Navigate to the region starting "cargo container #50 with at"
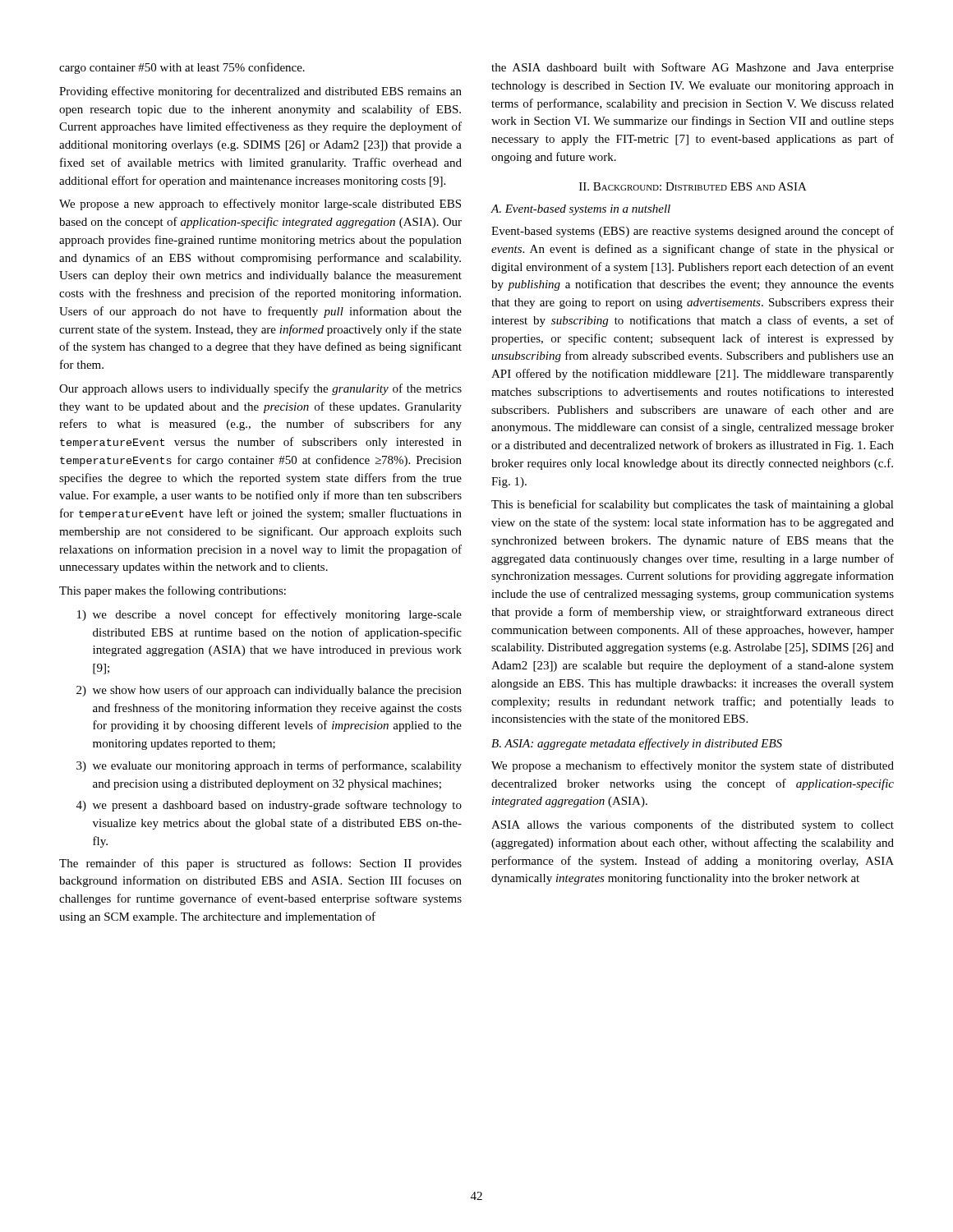Viewport: 953px width, 1232px height. 260,68
